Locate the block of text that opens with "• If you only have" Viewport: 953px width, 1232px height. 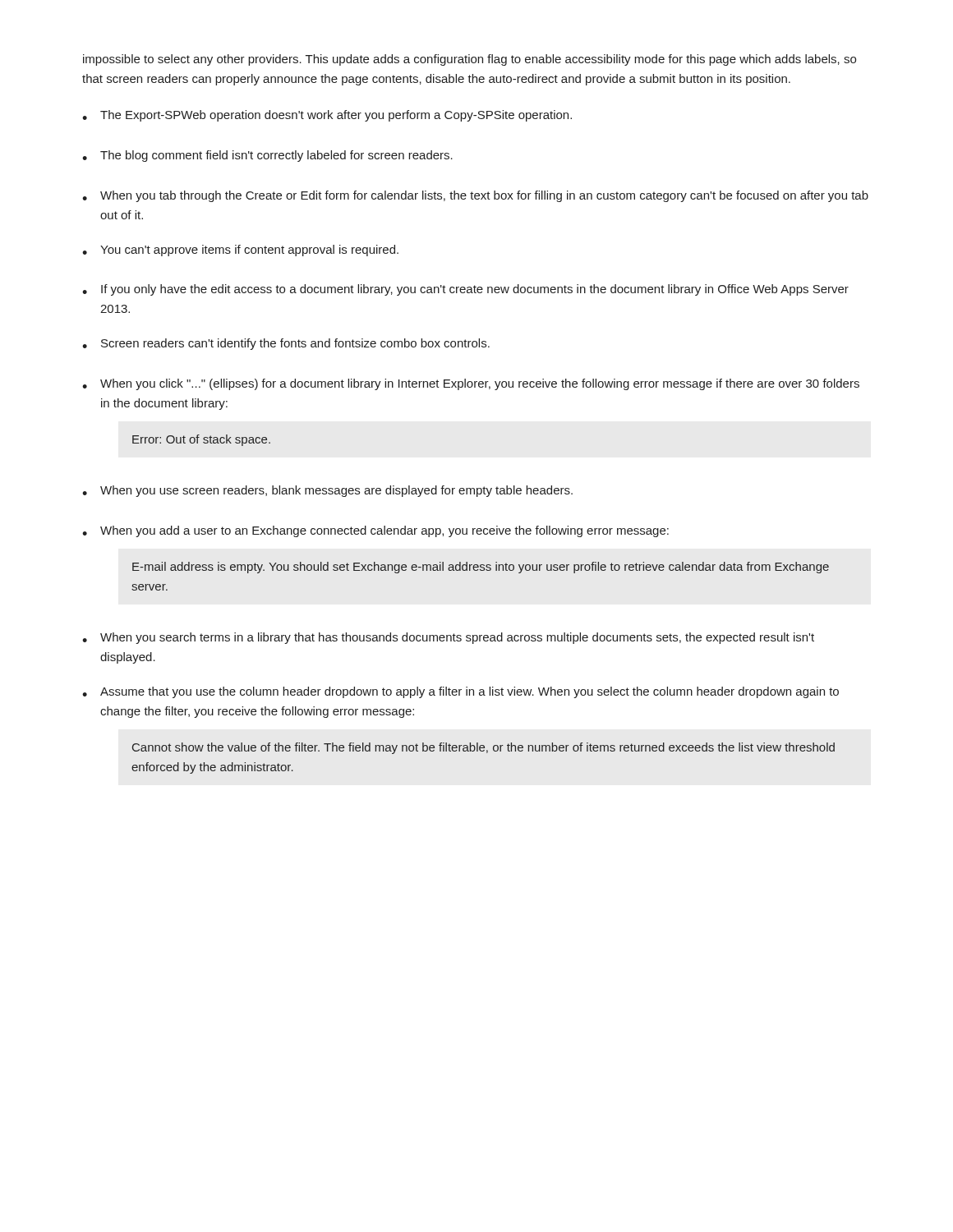click(476, 299)
